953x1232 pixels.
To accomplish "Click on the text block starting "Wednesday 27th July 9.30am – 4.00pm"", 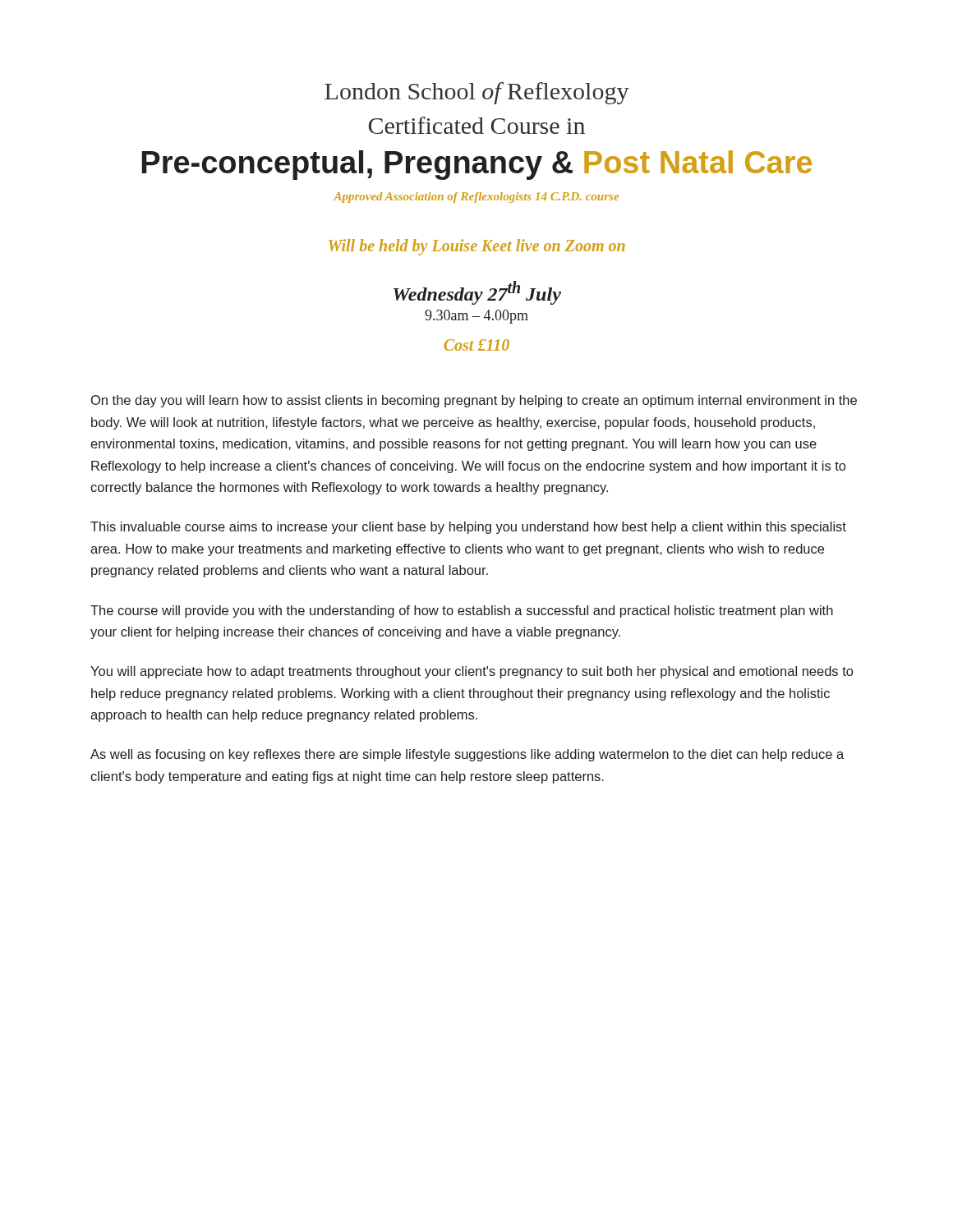I will pyautogui.click(x=476, y=302).
